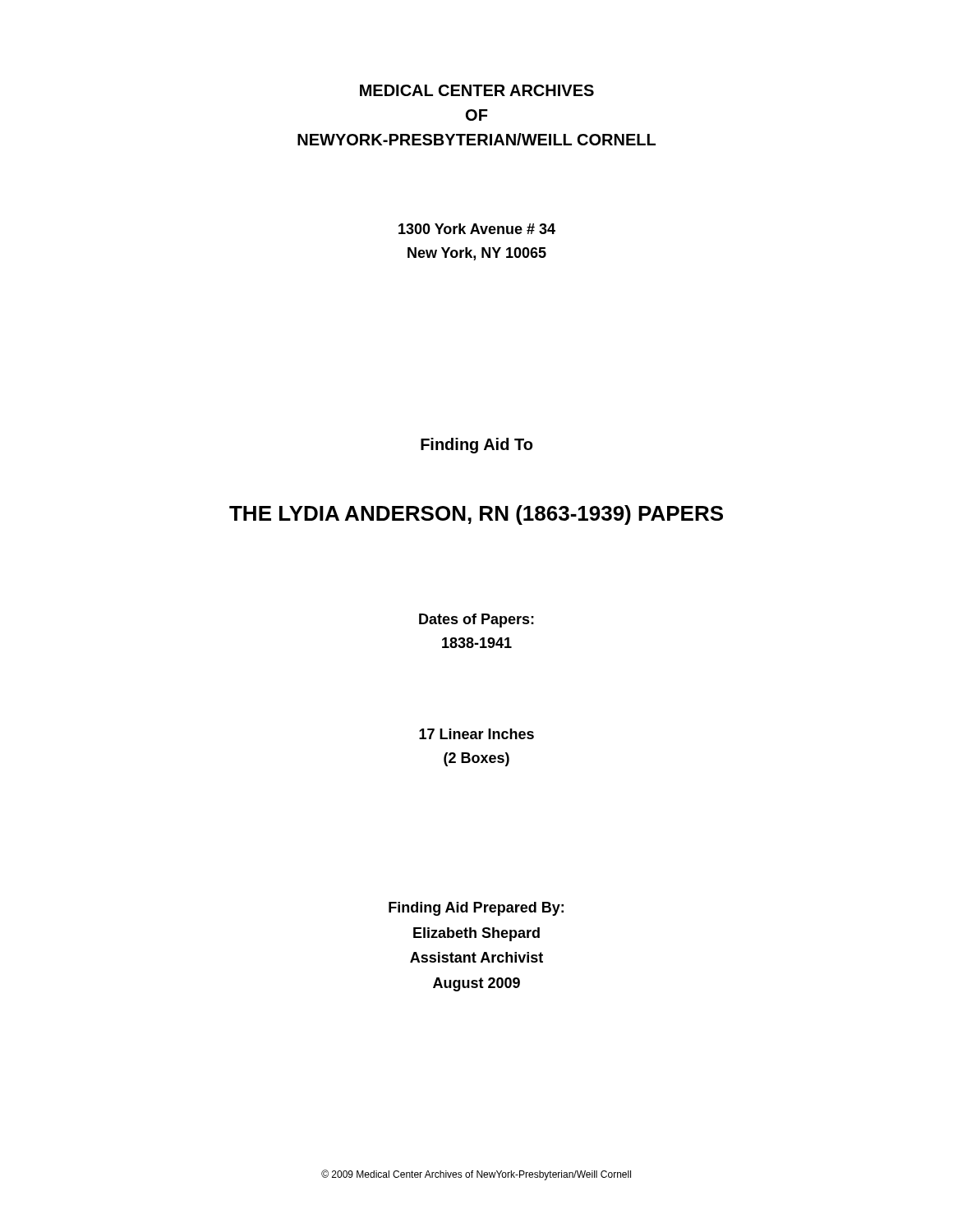The width and height of the screenshot is (953, 1232).
Task: Click on the text starting "17 Linear Inches(2 Boxes)"
Action: tap(476, 746)
